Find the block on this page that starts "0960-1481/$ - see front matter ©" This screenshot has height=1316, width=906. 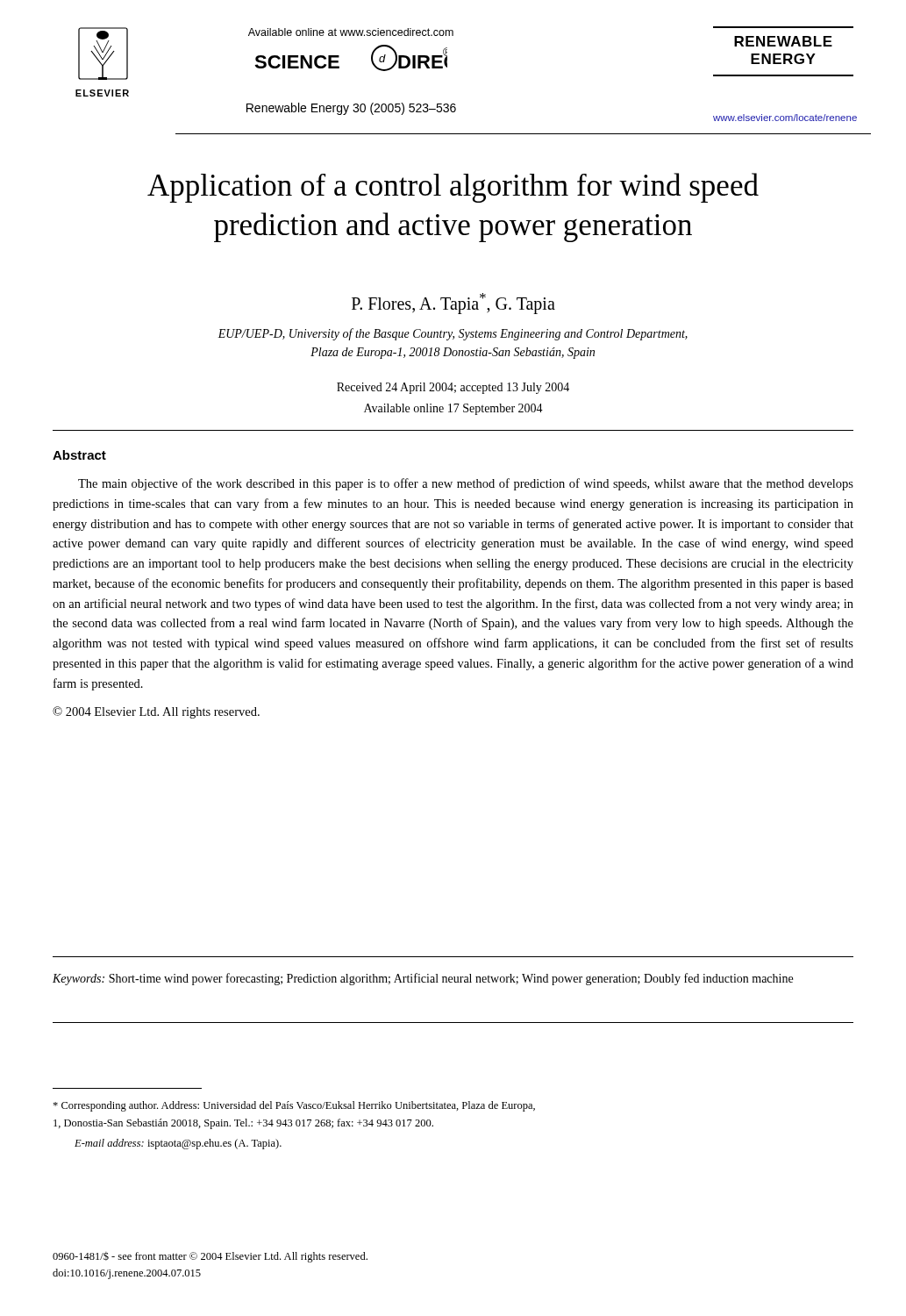(x=210, y=1257)
